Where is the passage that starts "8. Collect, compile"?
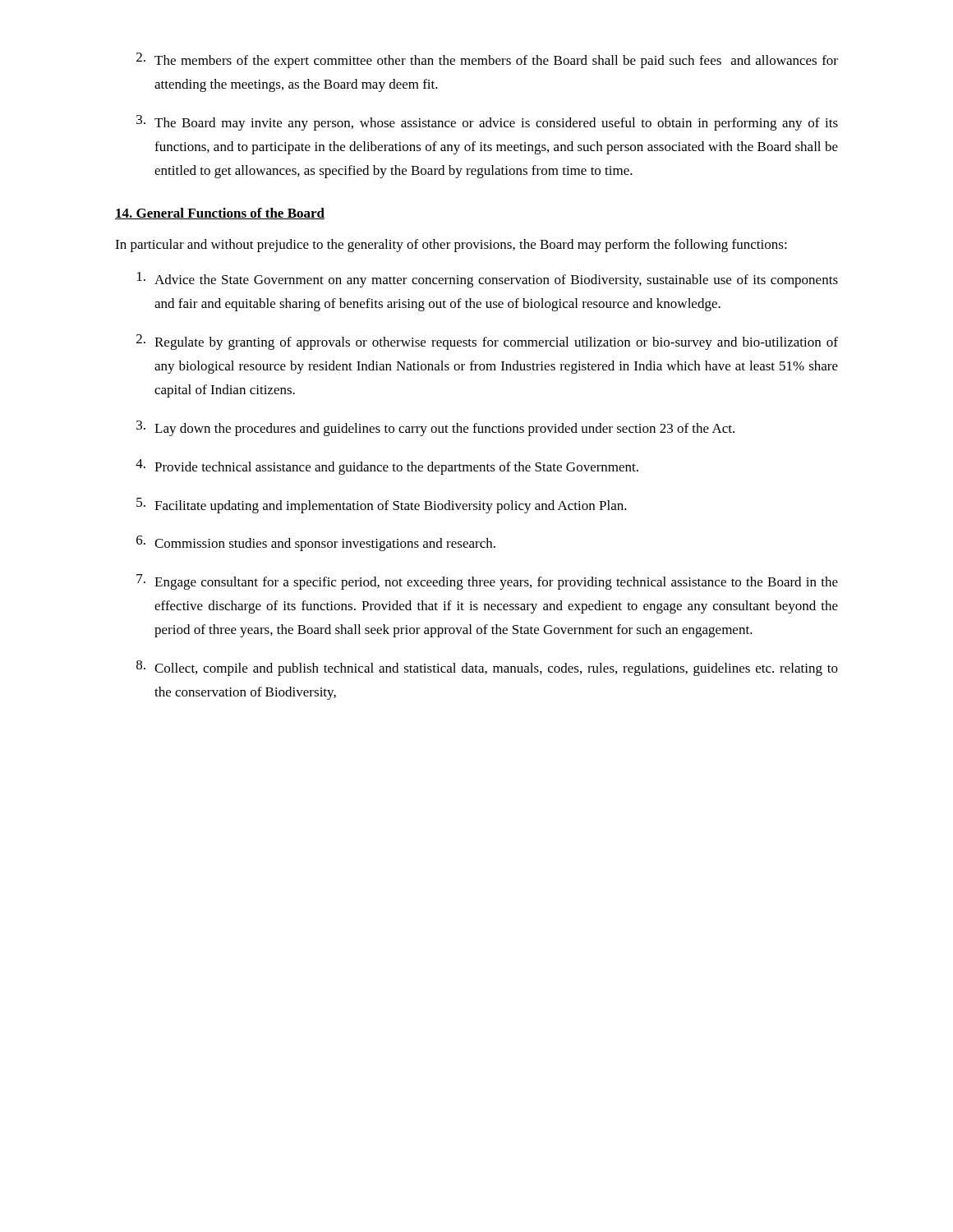953x1232 pixels. [x=476, y=681]
